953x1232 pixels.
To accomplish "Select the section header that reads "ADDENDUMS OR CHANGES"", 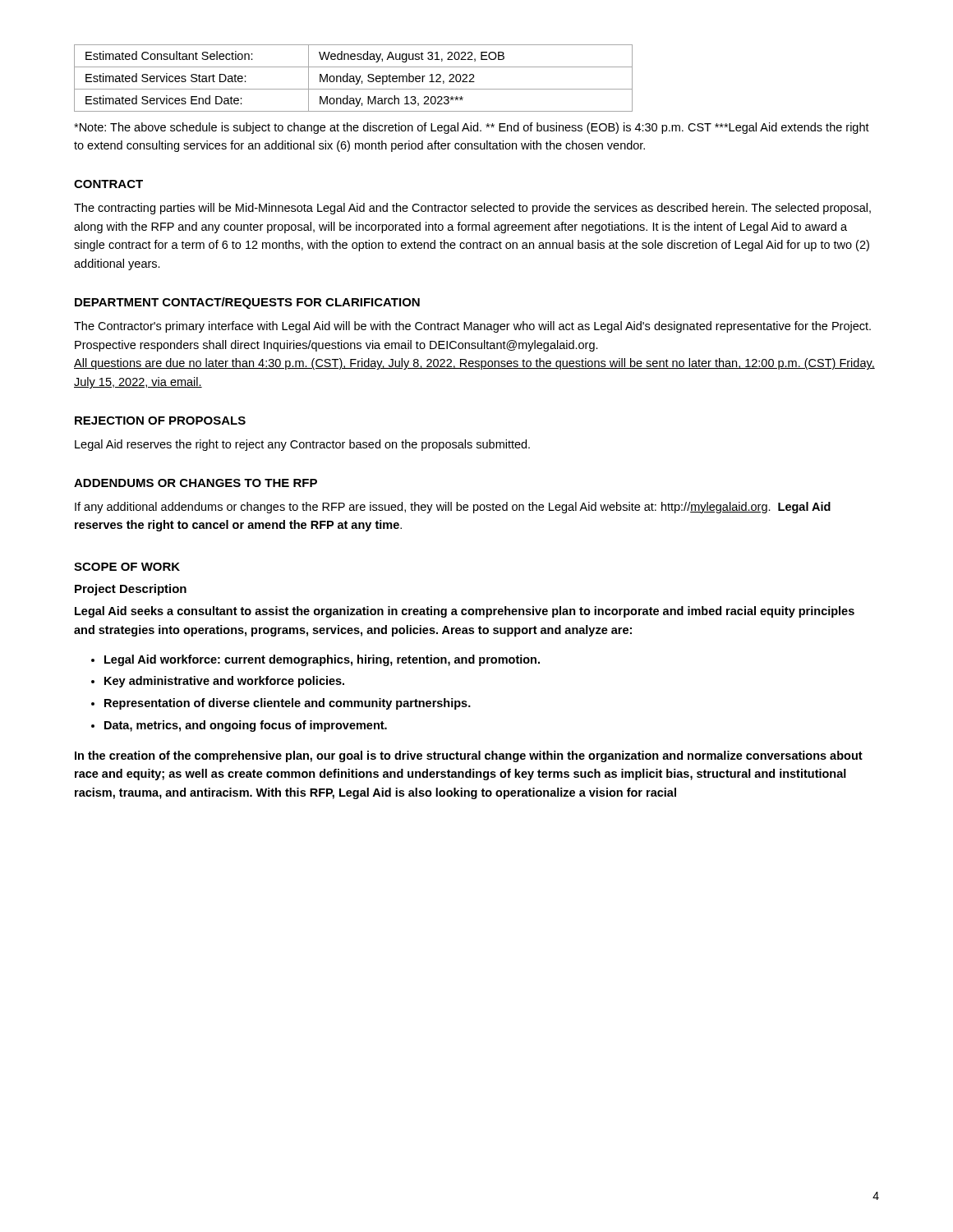I will click(x=196, y=482).
